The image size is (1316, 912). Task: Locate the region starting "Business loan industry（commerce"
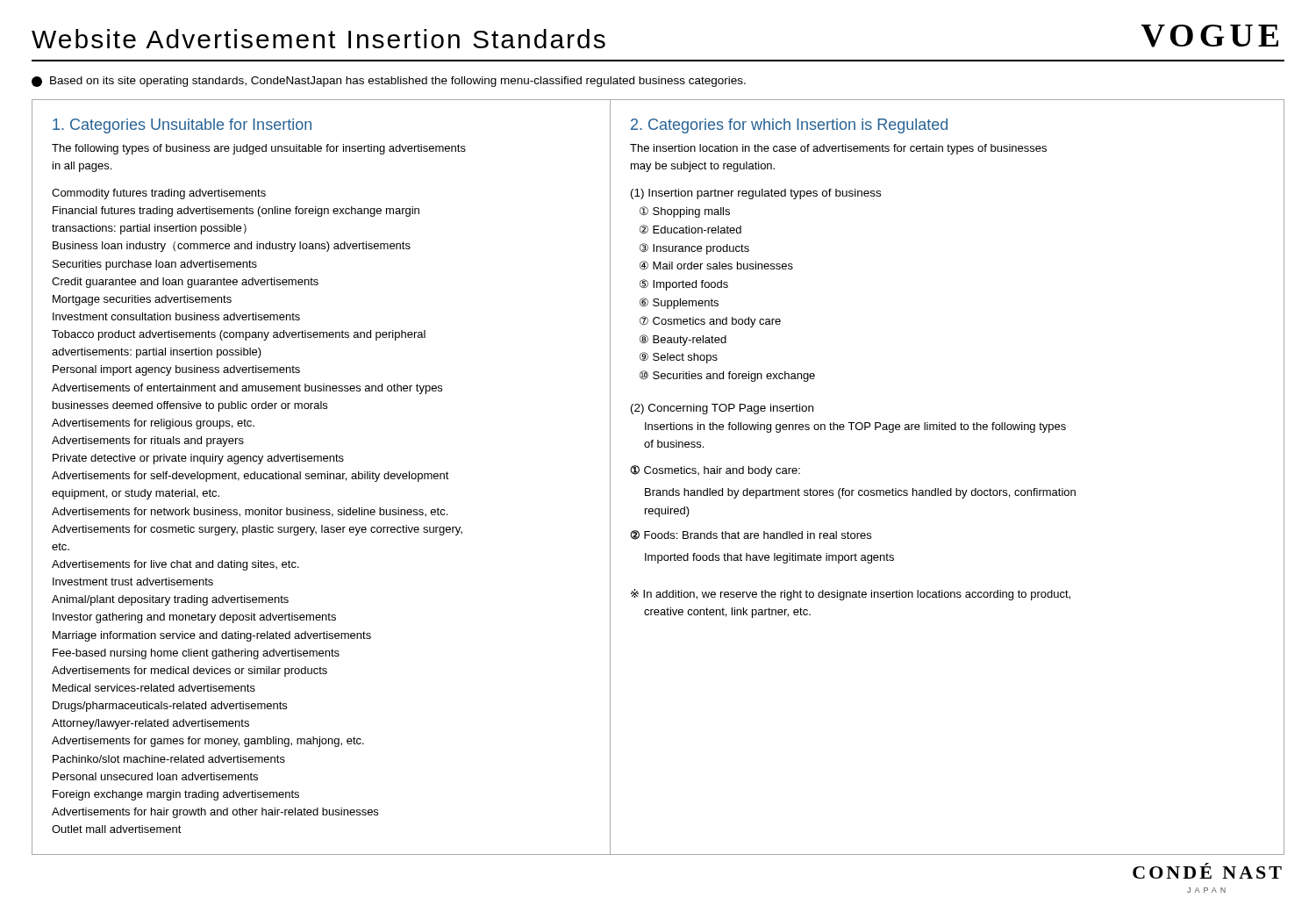click(231, 246)
